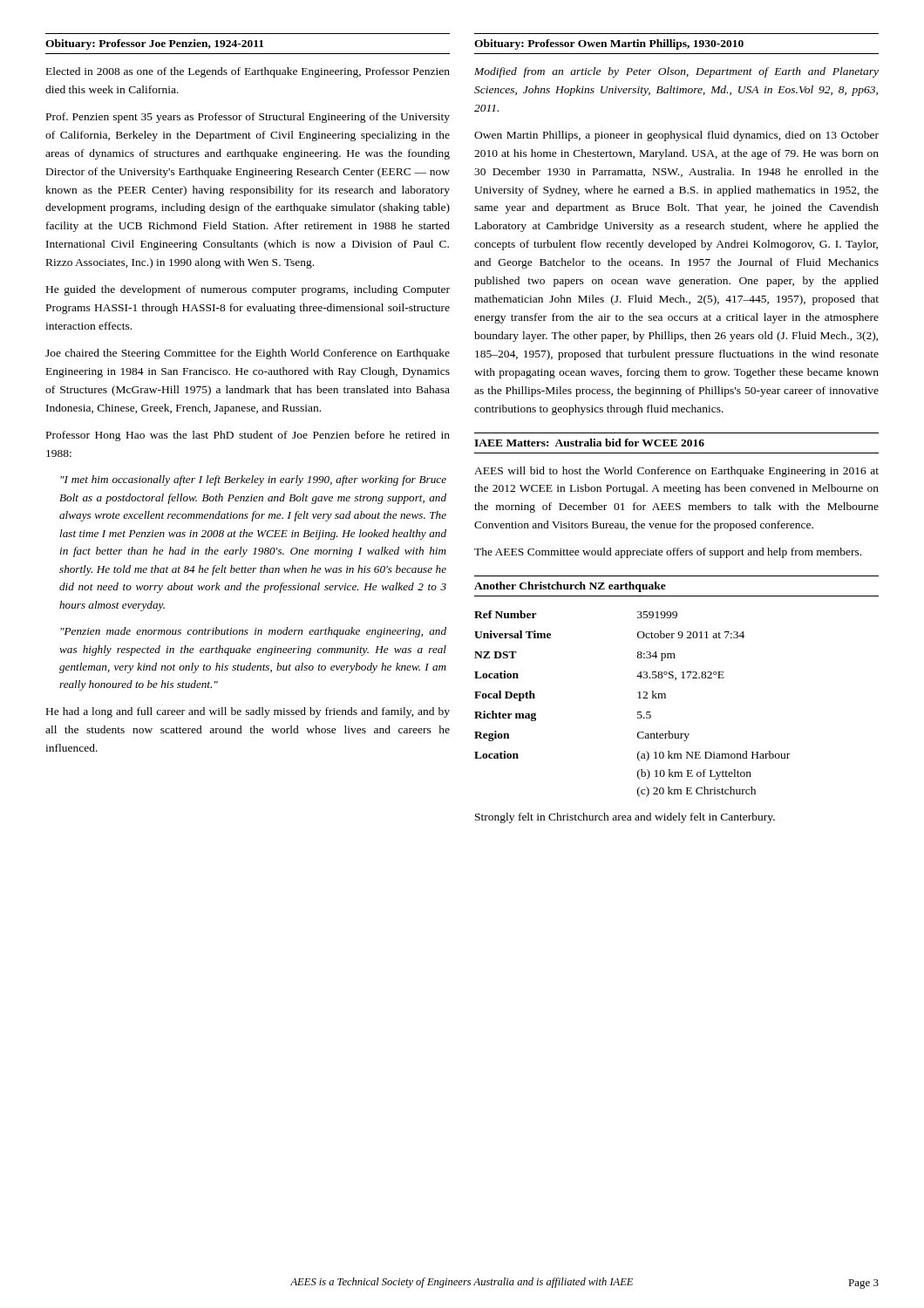
Task: Point to the element starting "The AEES Committee"
Action: 668,552
